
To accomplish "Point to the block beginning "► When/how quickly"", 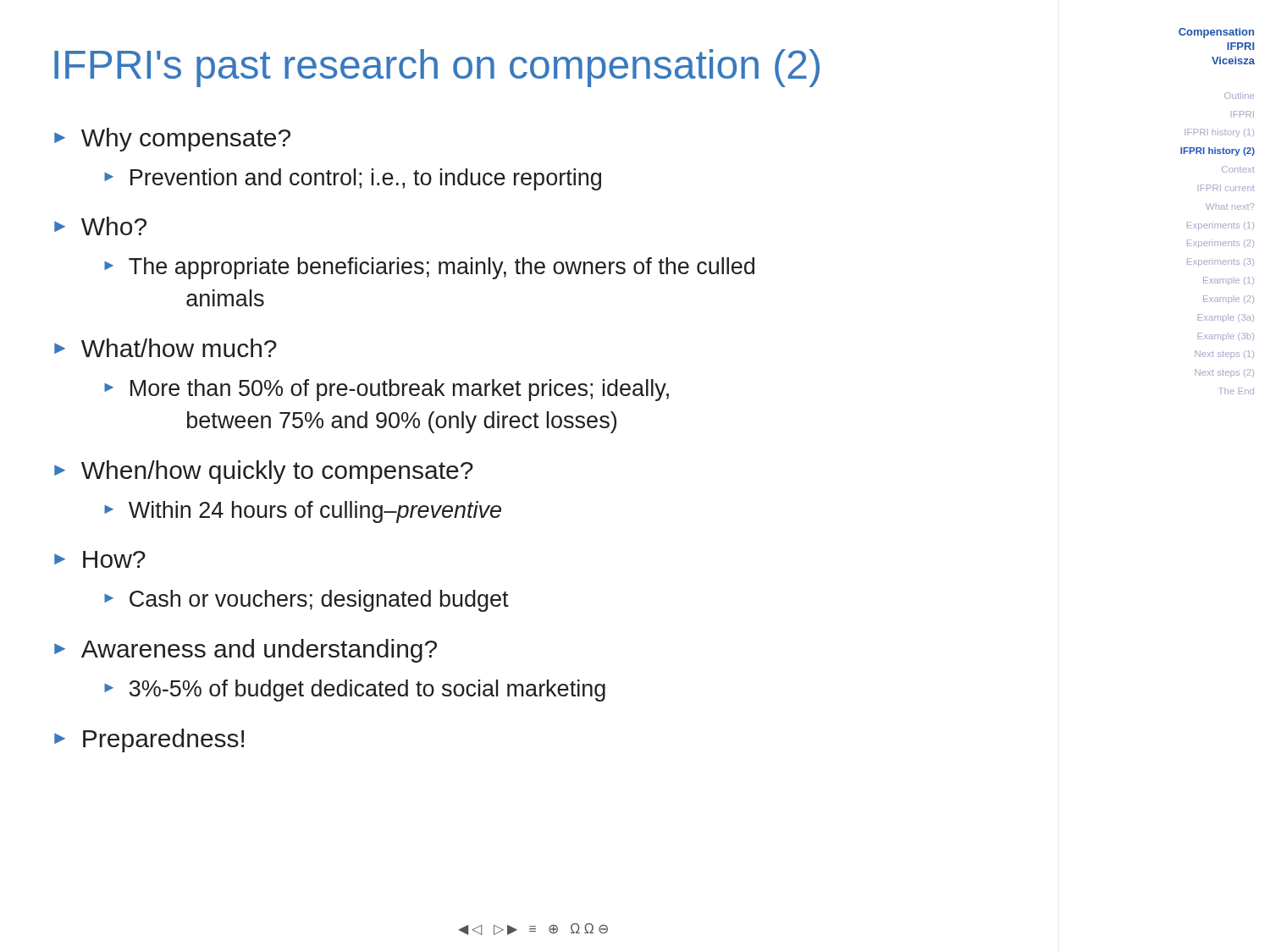I will [264, 472].
